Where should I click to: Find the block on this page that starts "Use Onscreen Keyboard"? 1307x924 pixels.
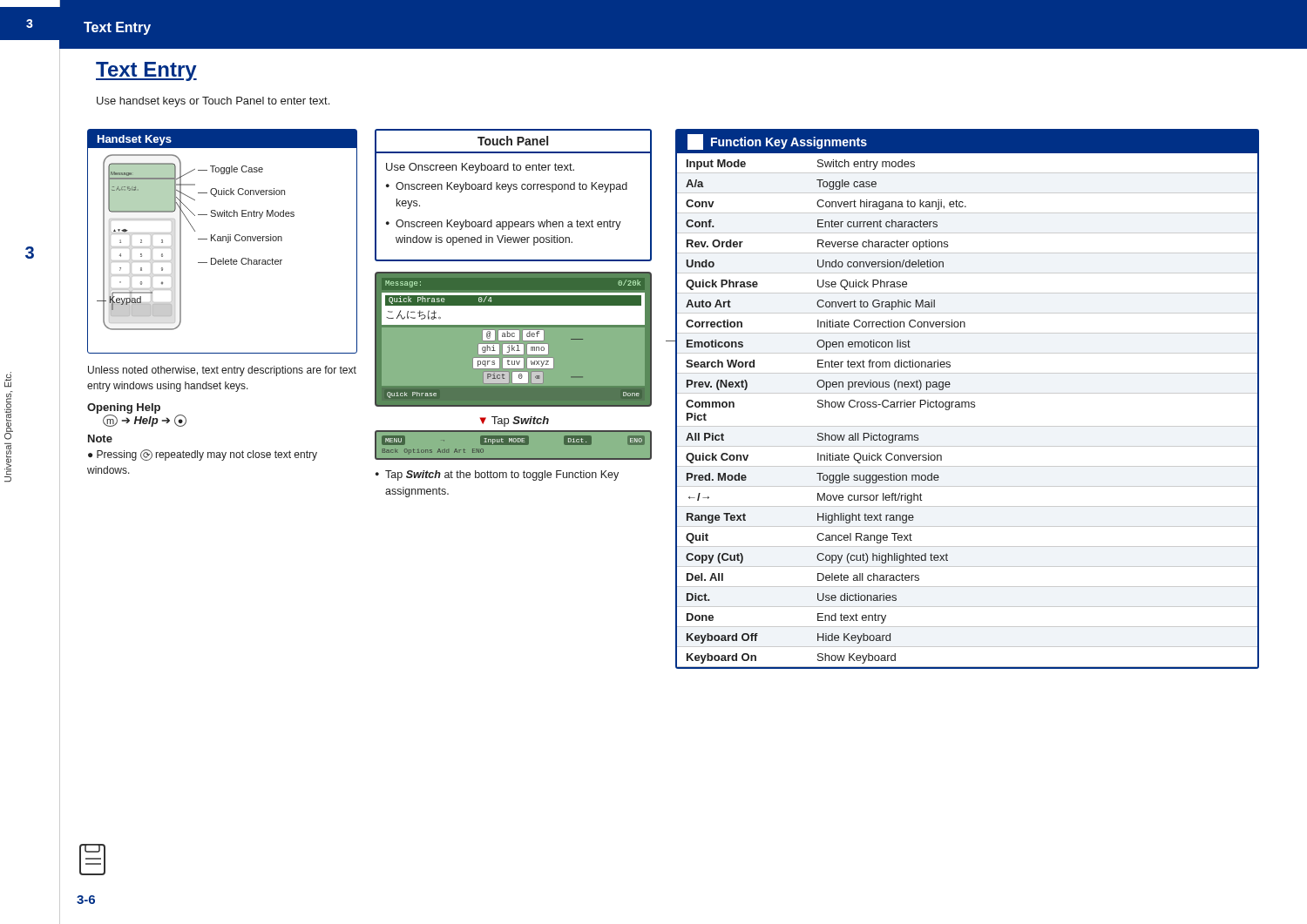(x=480, y=167)
